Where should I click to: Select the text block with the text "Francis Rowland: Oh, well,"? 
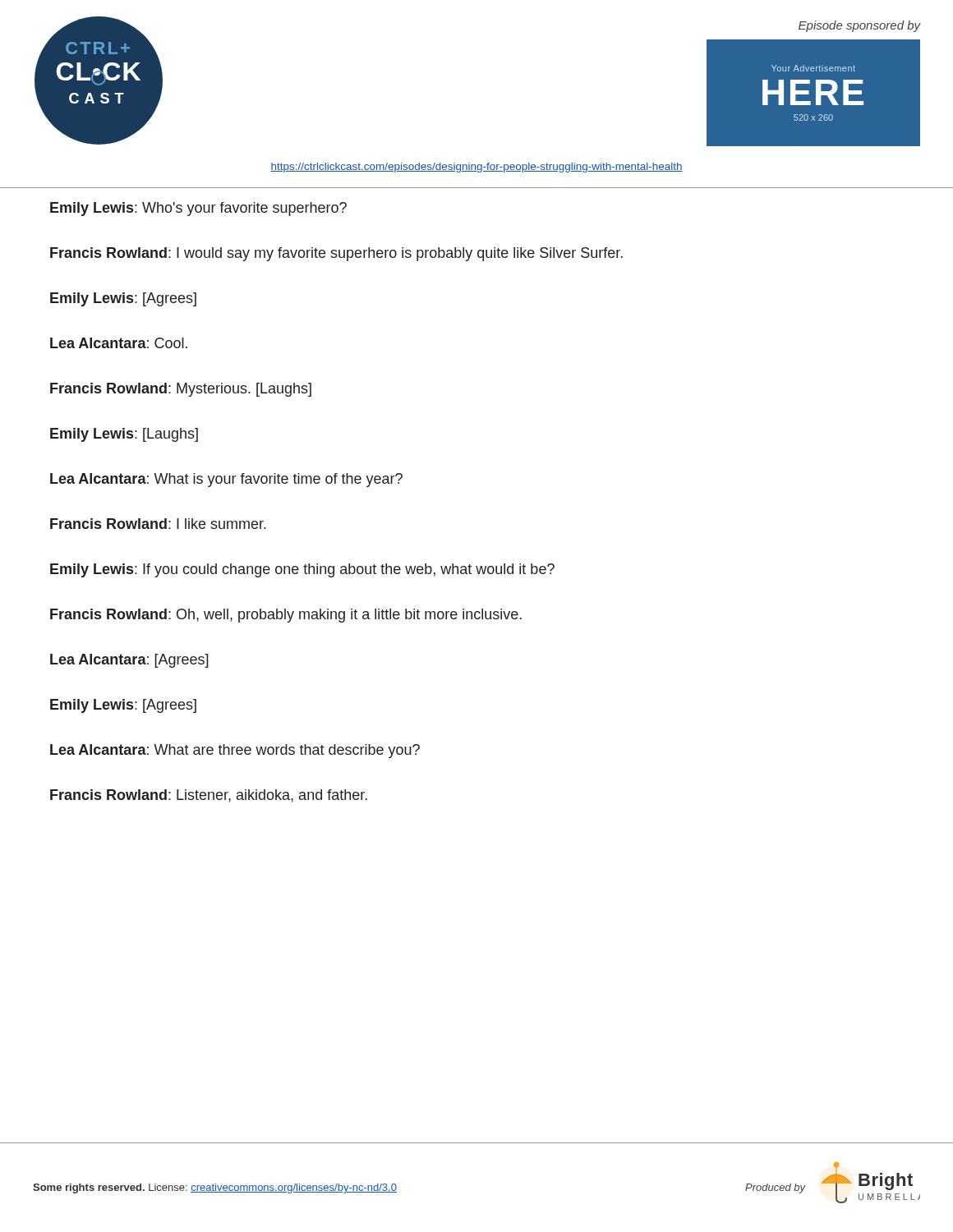click(286, 614)
